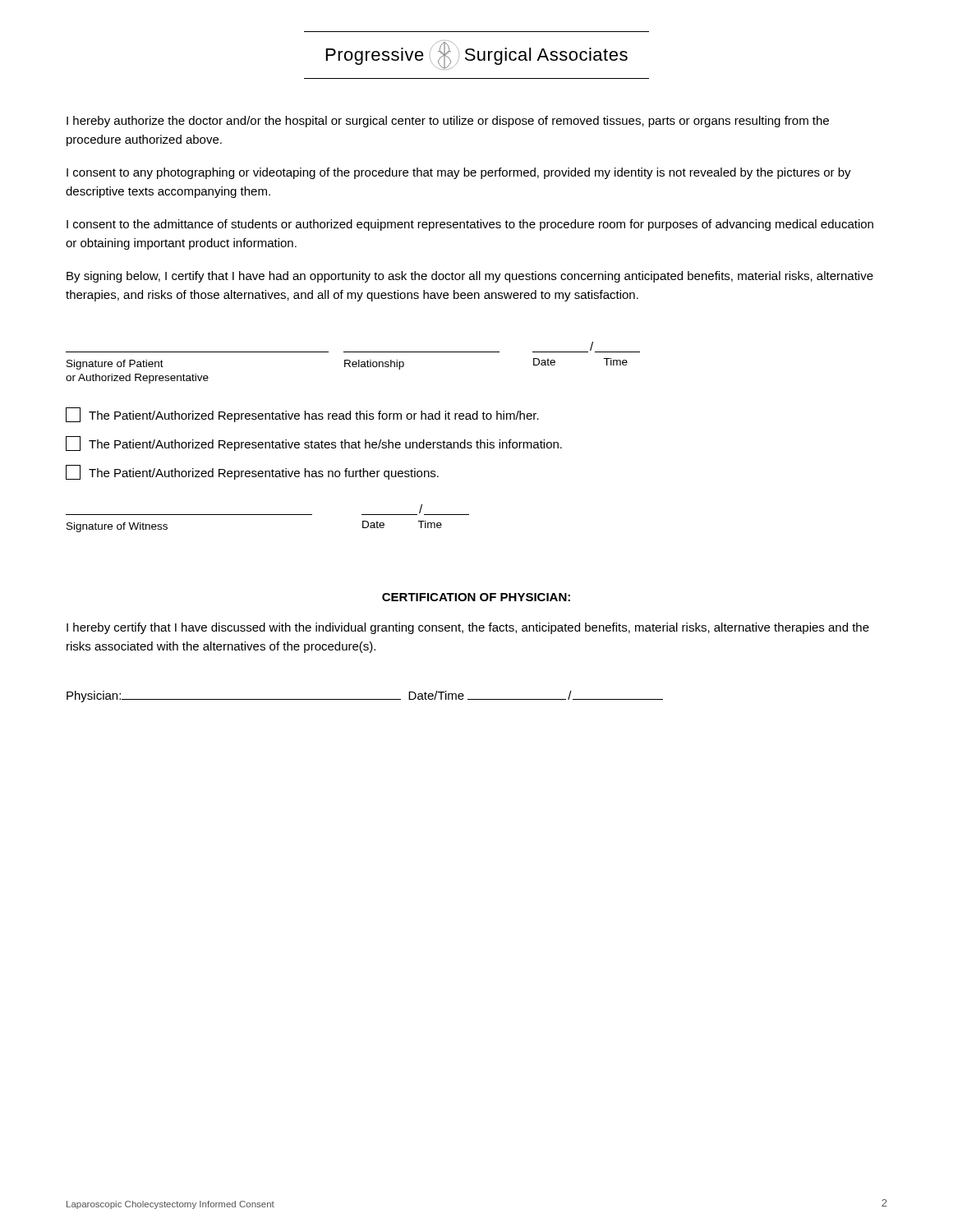Screen dimensions: 1232x953
Task: Find the list item with the text "The Patient/Authorized Representative states that he/she"
Action: 314,444
